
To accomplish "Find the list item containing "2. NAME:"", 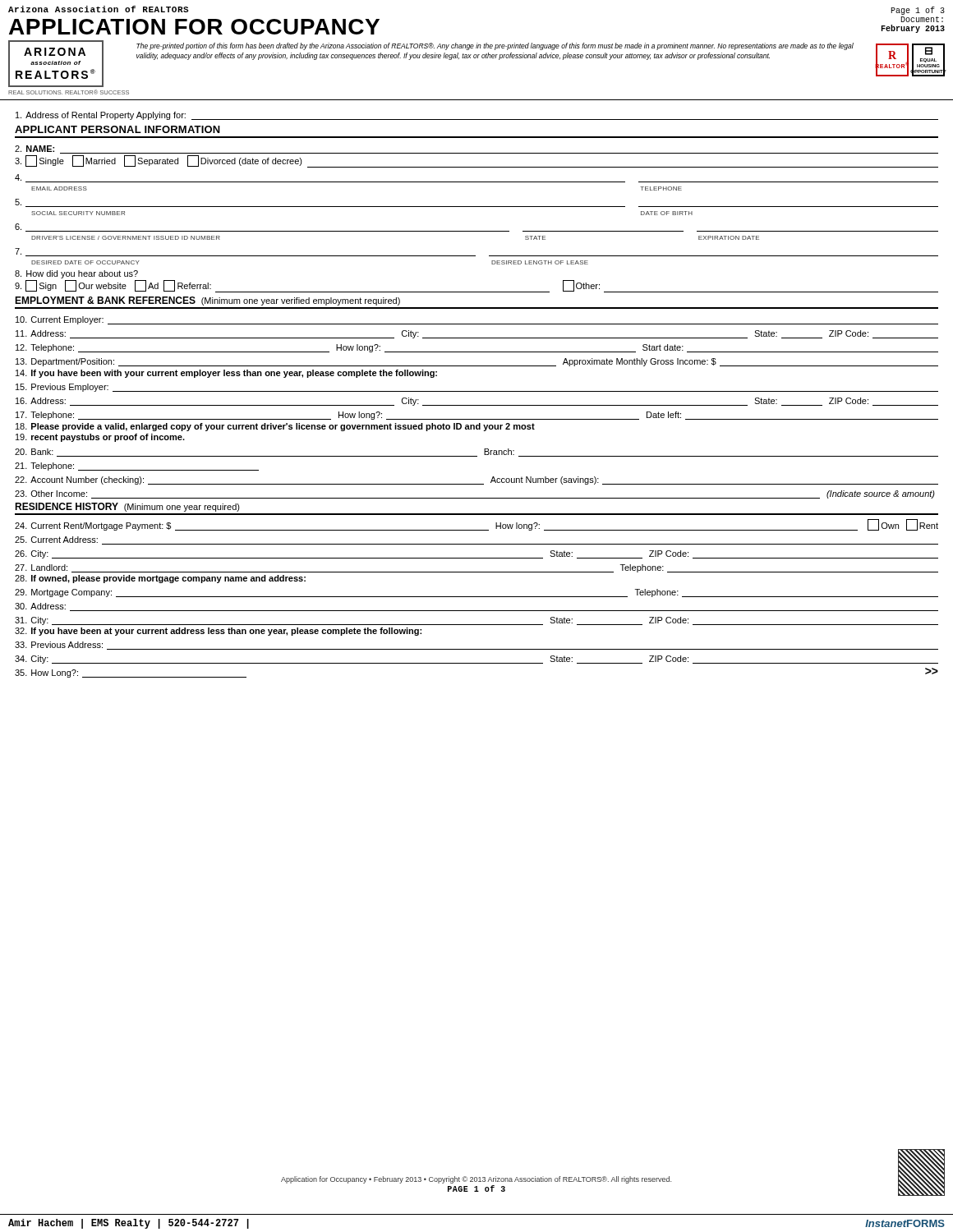I will [x=476, y=147].
